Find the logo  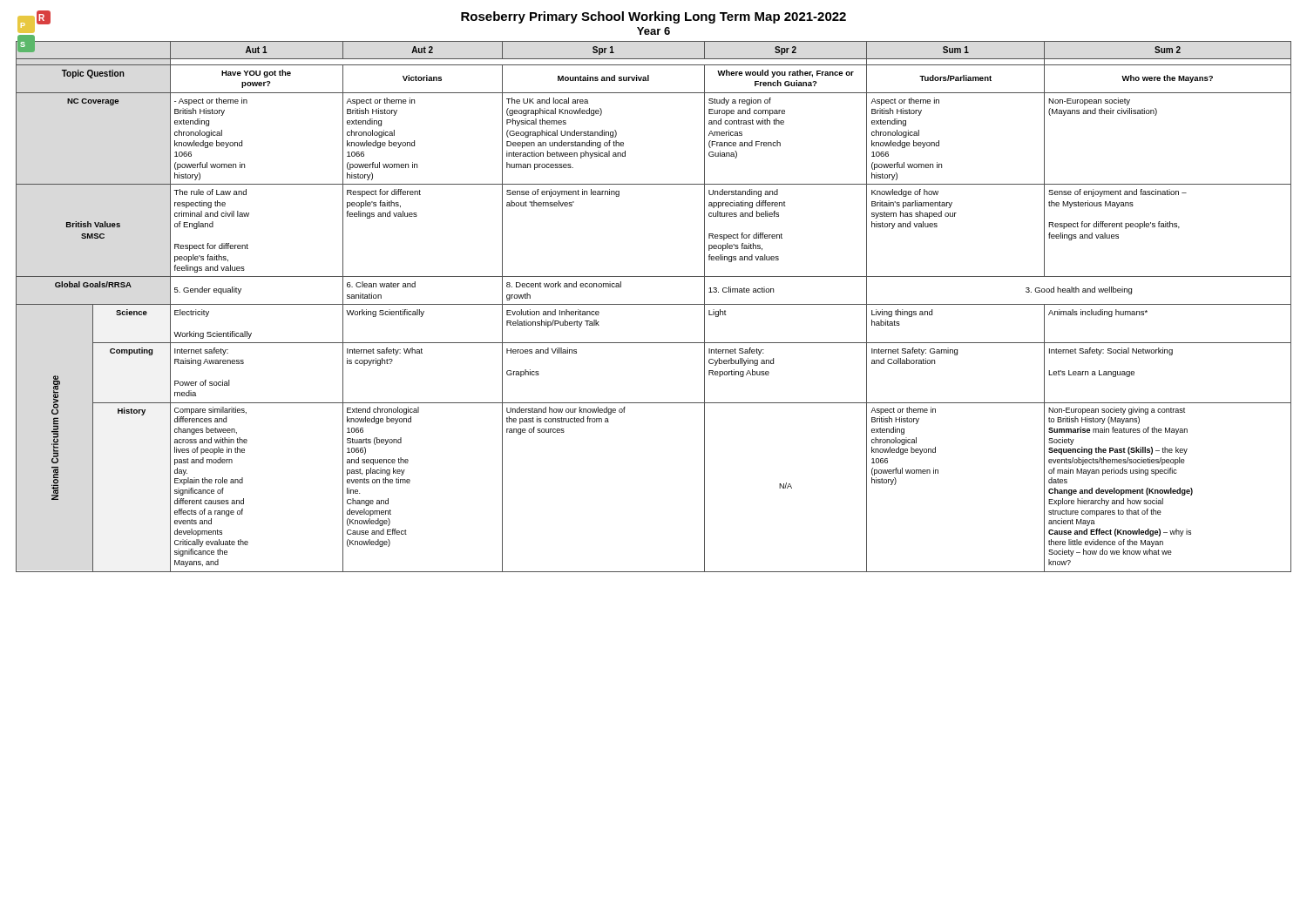[x=42, y=33]
